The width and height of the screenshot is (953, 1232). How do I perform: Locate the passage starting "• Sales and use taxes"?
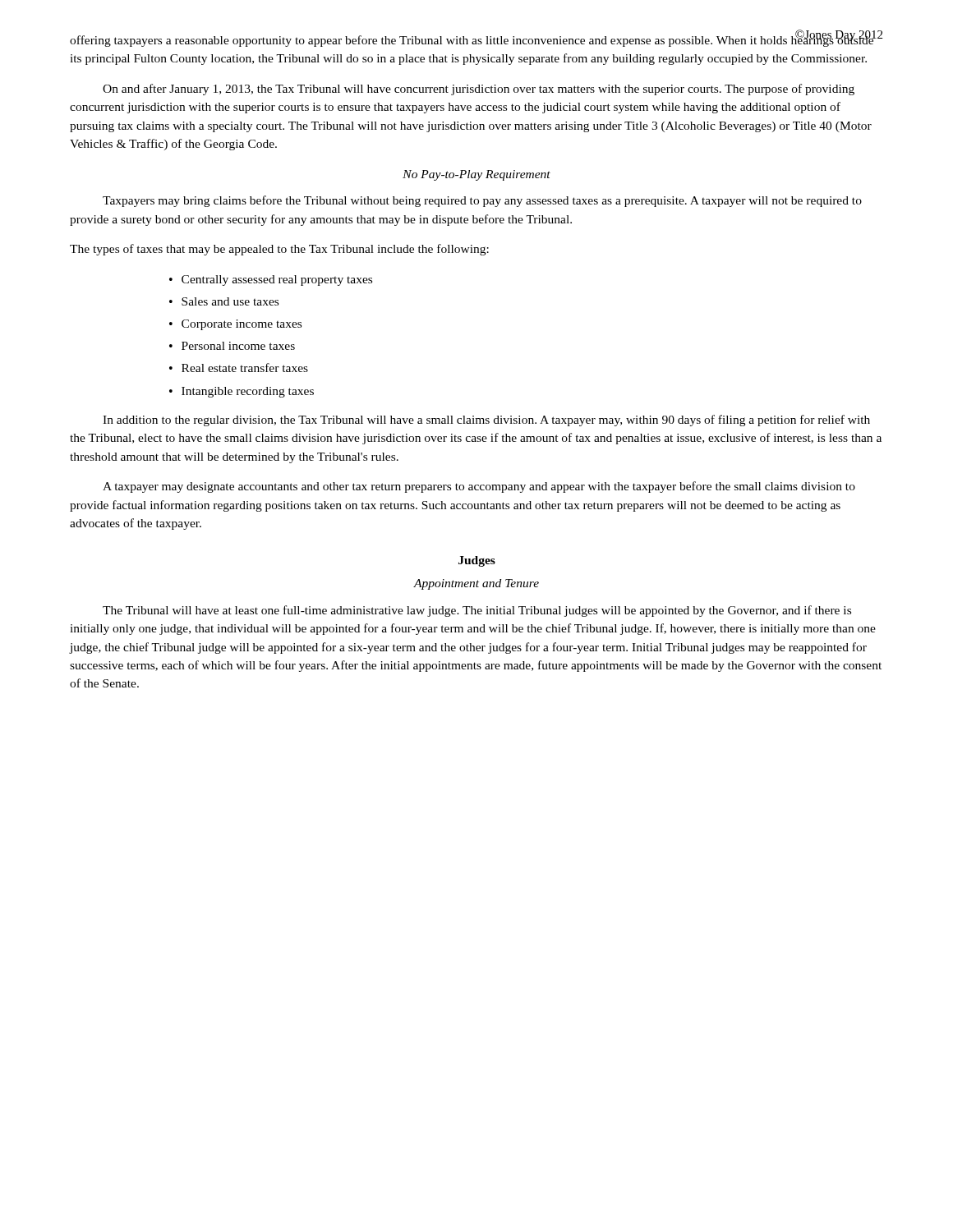224,302
